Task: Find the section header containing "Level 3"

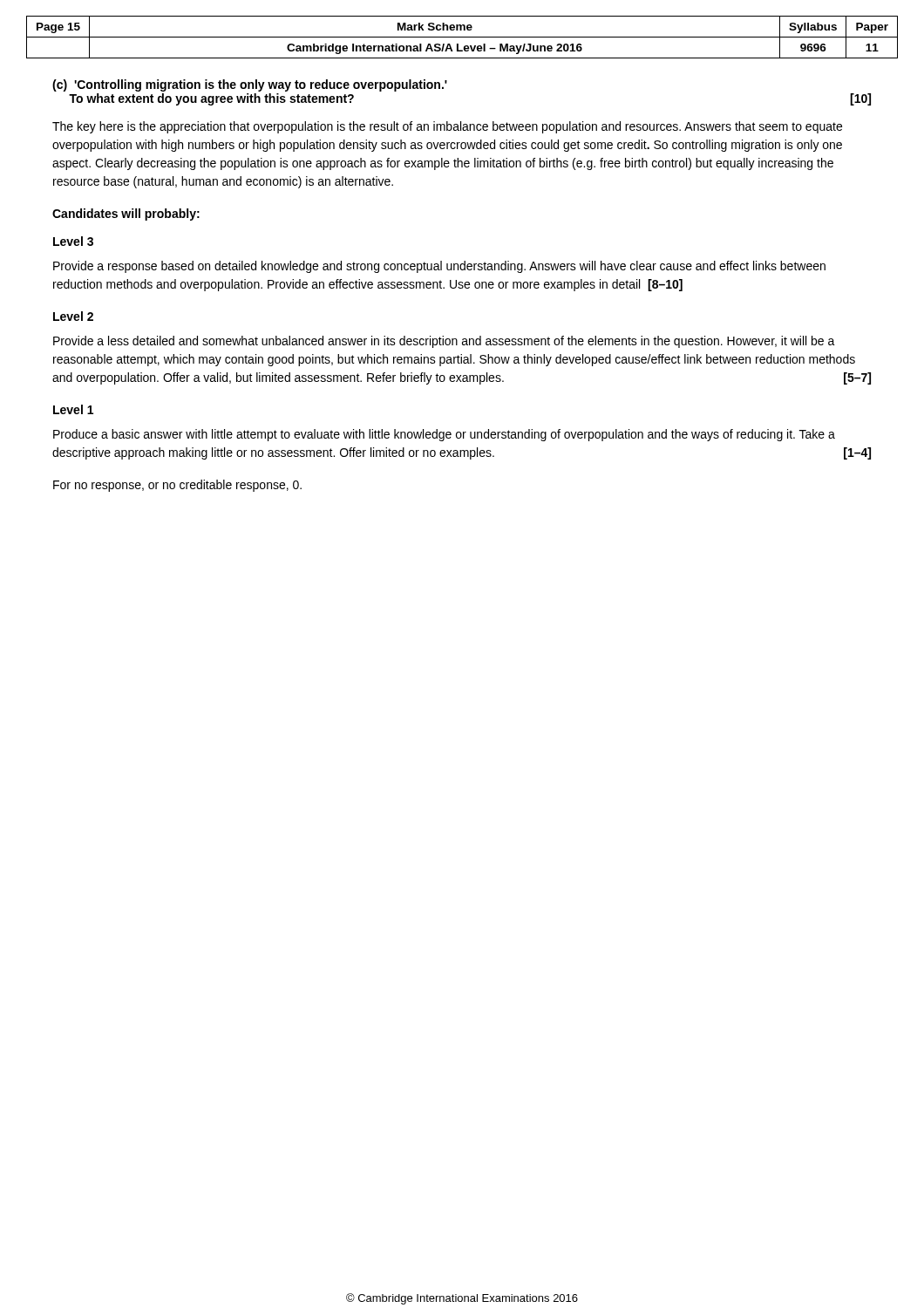Action: coord(73,242)
